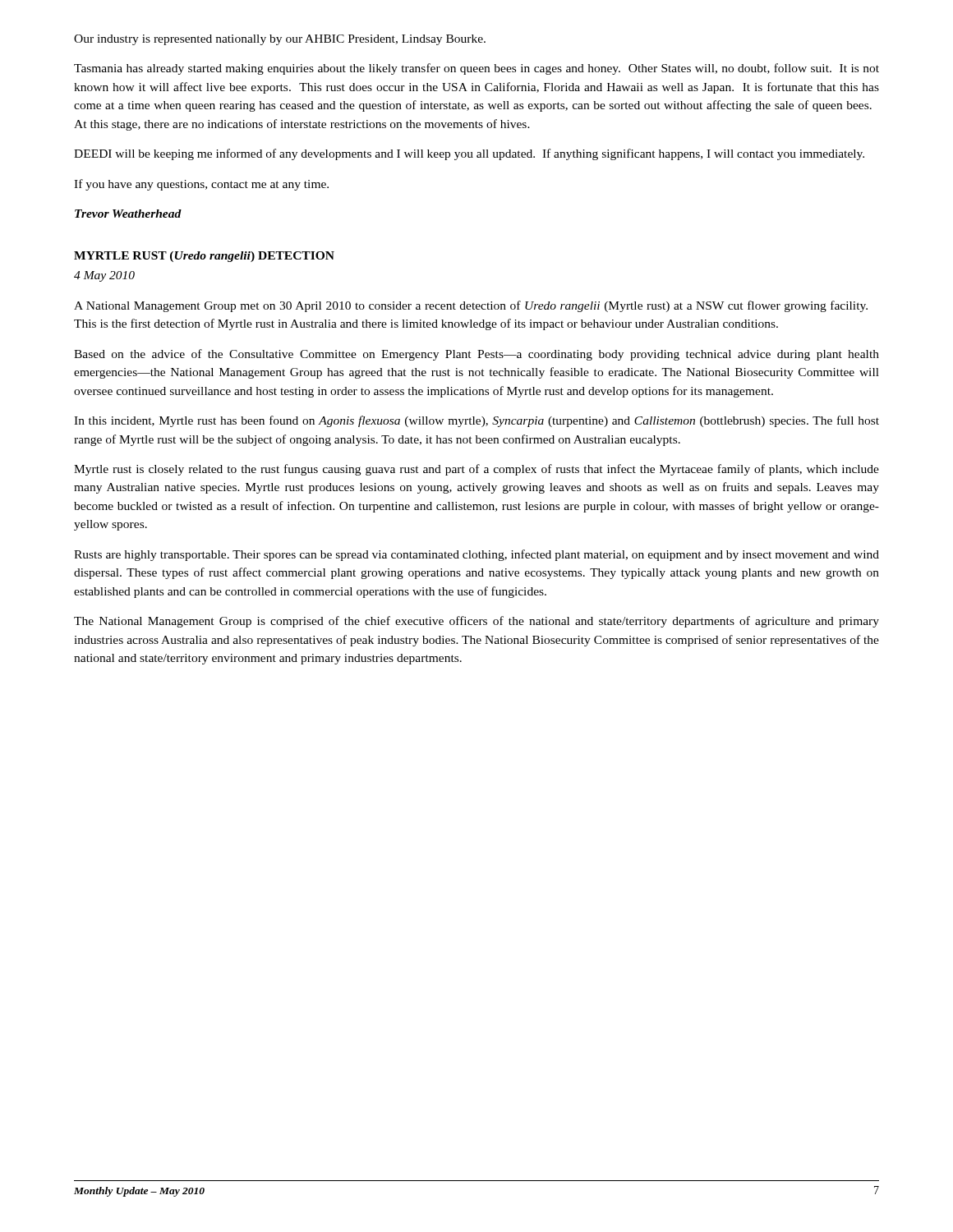Navigate to the text starting "Based on the advice of the"

pos(476,372)
